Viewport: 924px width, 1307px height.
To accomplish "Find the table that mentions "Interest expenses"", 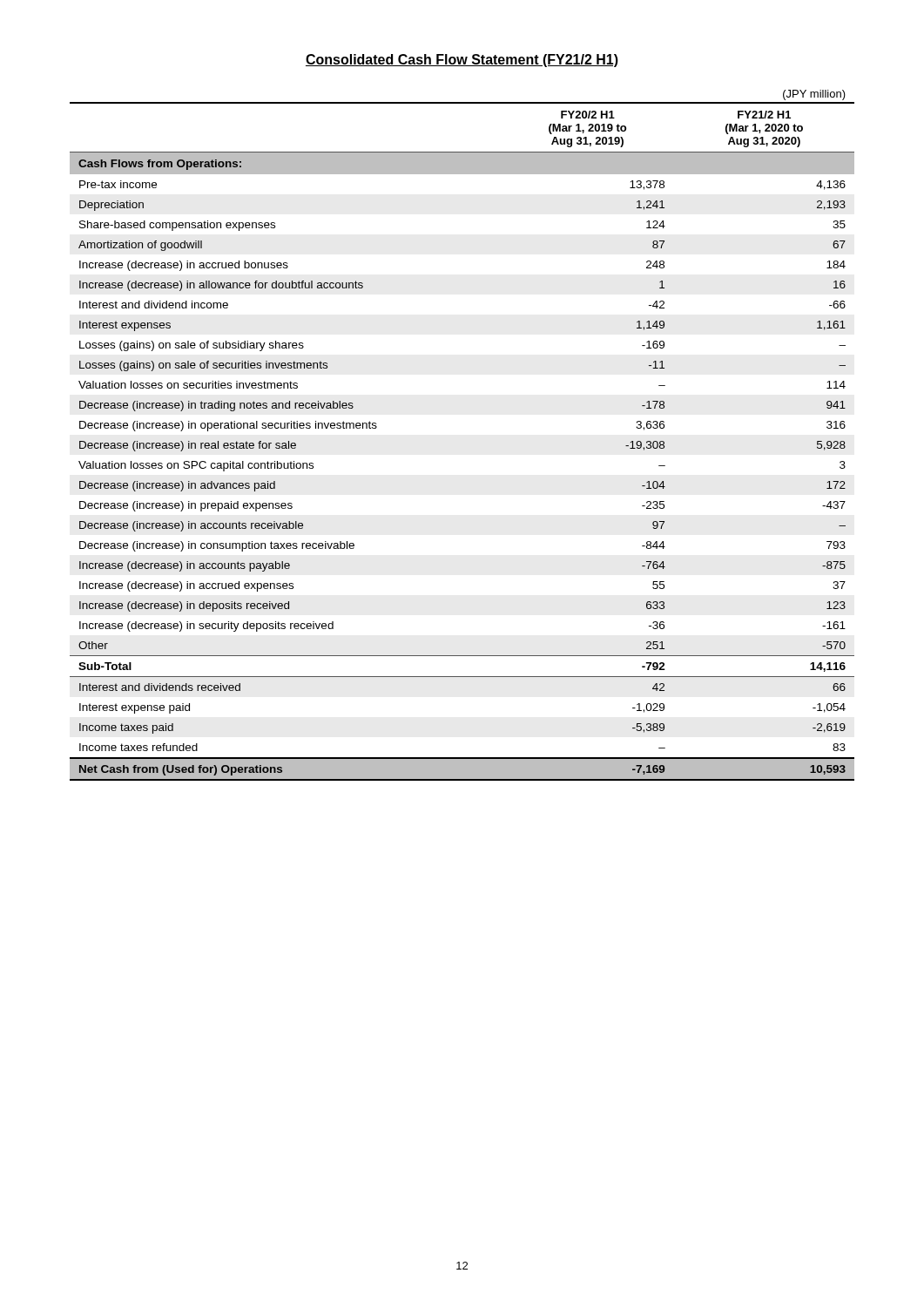I will click(462, 432).
